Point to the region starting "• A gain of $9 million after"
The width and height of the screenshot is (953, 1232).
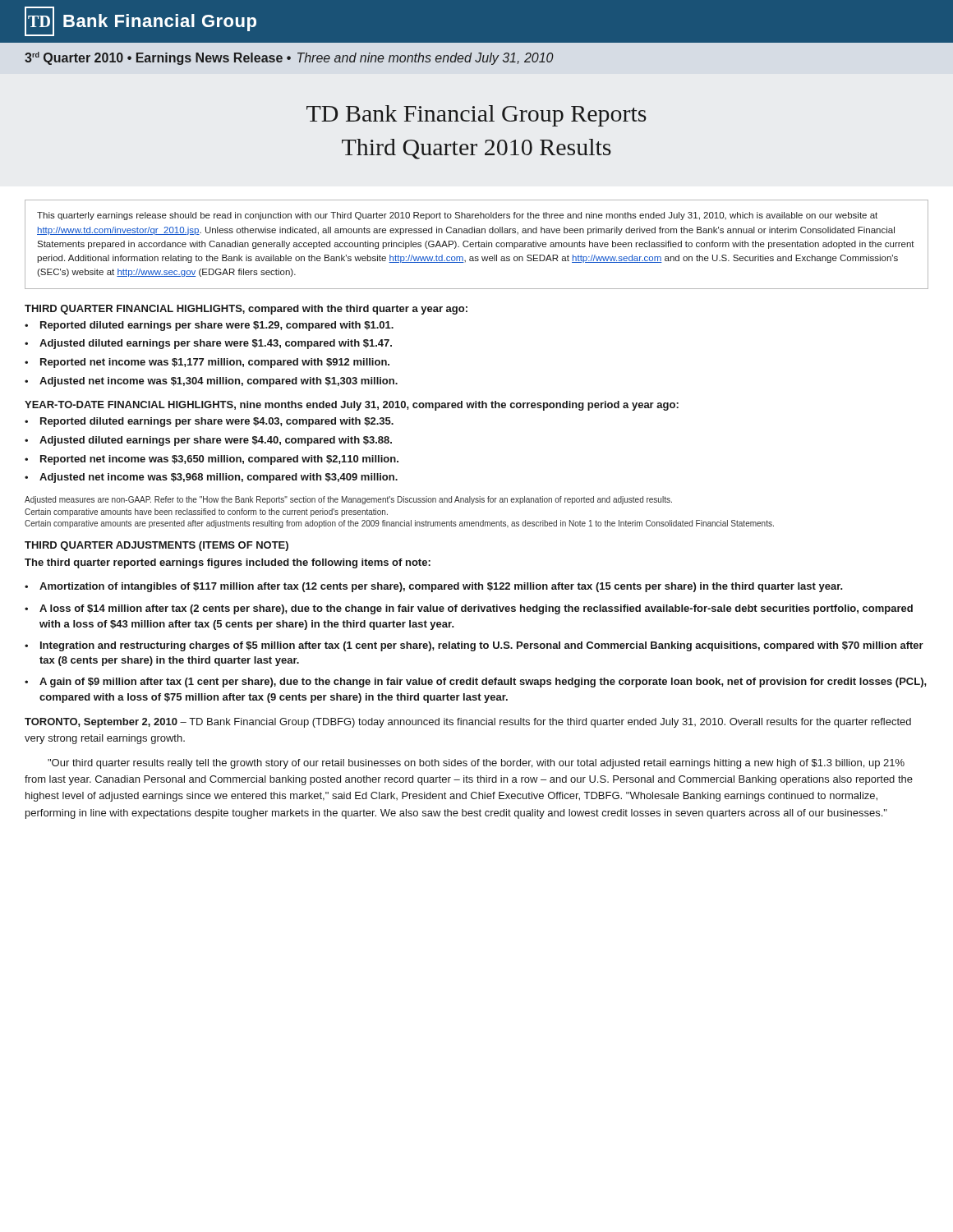point(476,690)
